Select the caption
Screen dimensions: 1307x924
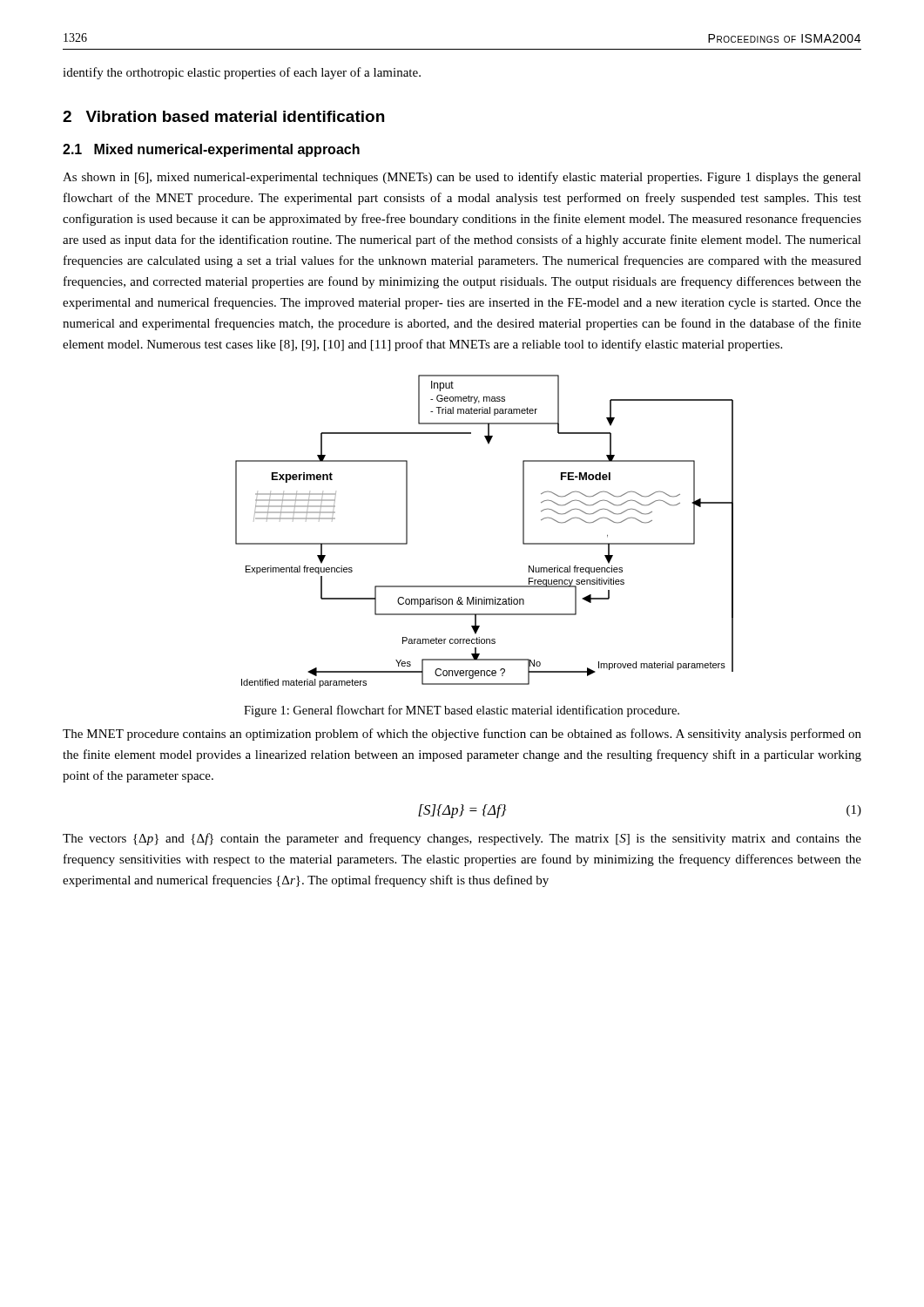462,710
